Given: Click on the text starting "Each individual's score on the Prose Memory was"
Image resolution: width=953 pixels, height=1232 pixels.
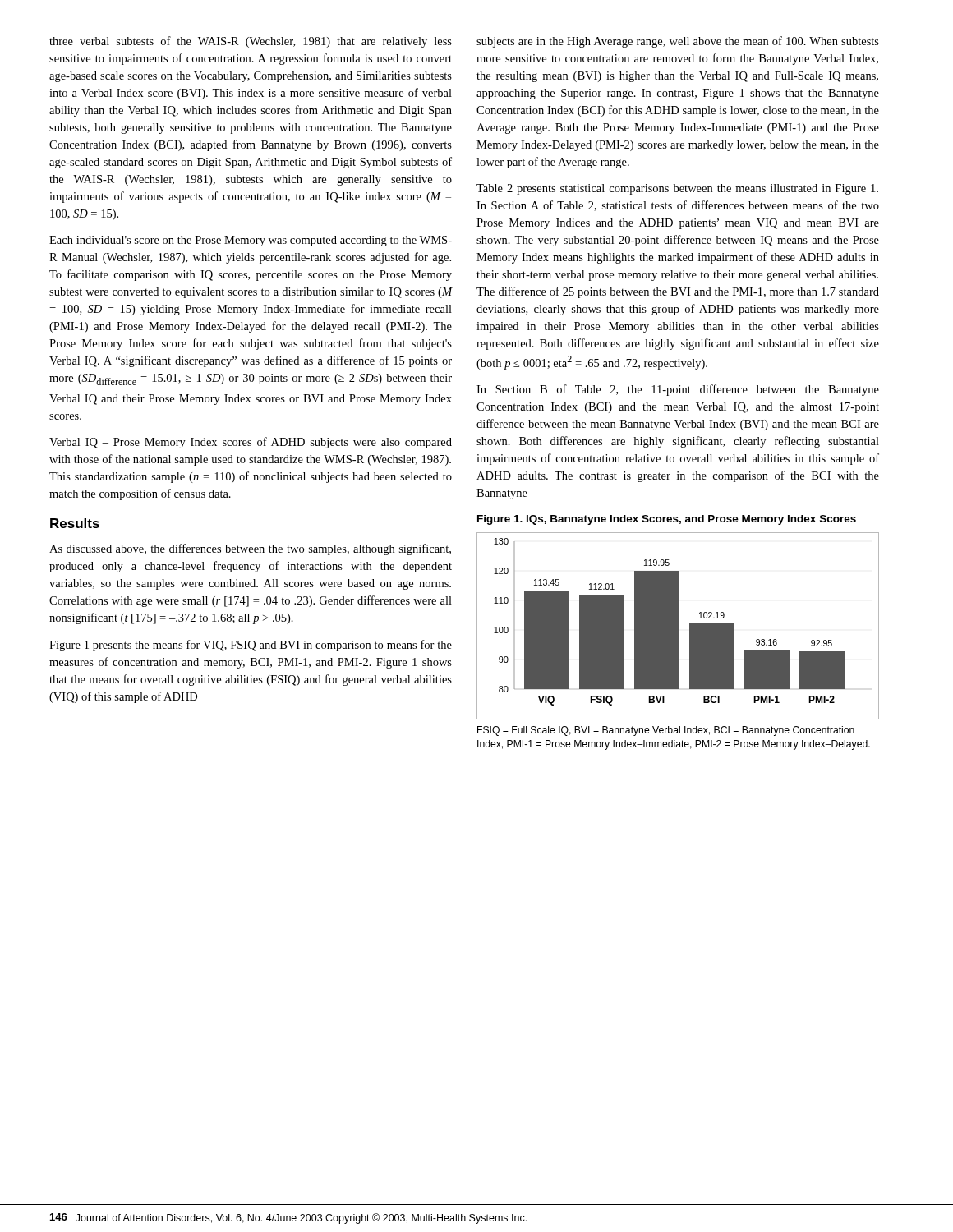Looking at the screenshot, I should click(251, 328).
